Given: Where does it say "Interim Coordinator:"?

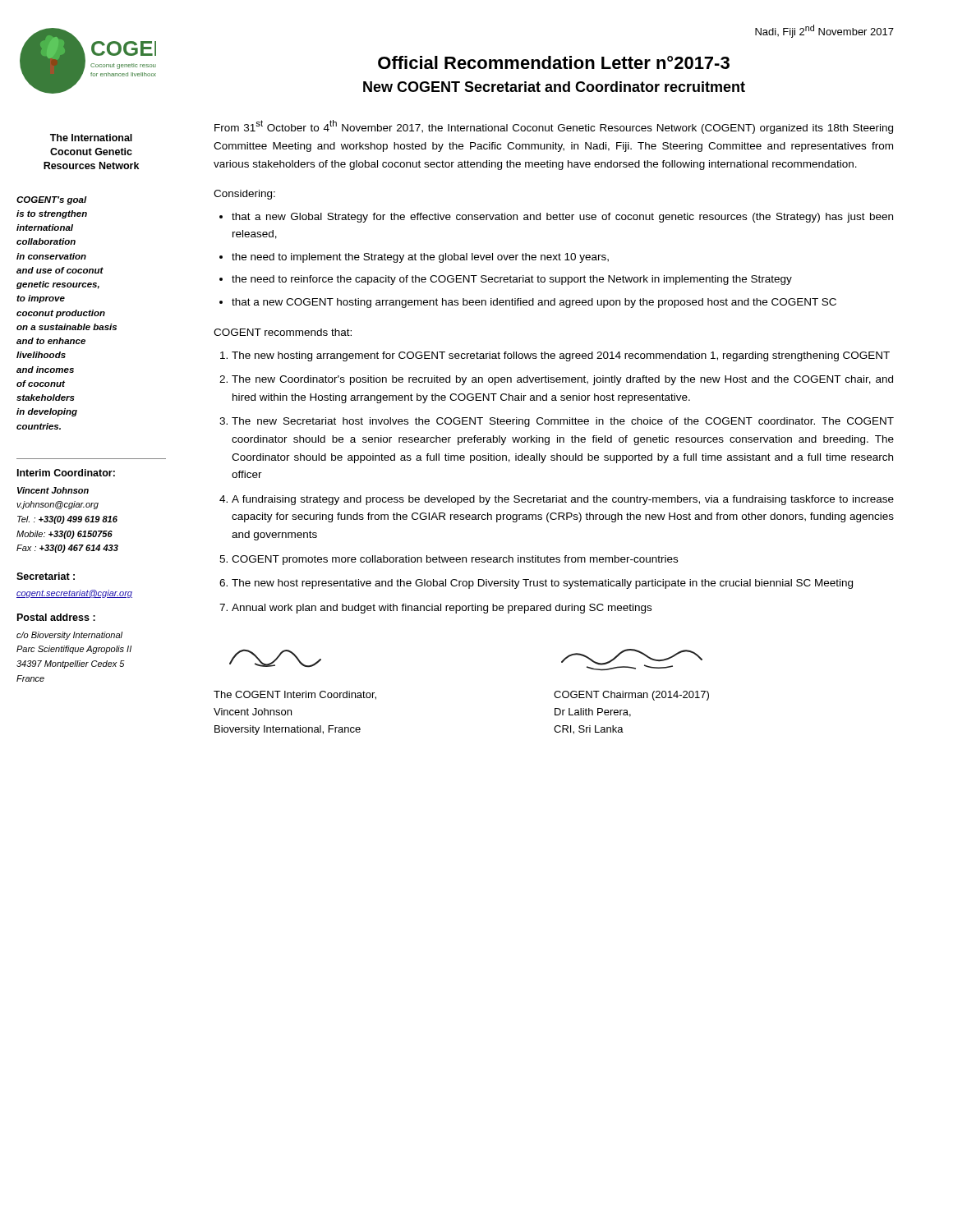Looking at the screenshot, I should (x=66, y=473).
